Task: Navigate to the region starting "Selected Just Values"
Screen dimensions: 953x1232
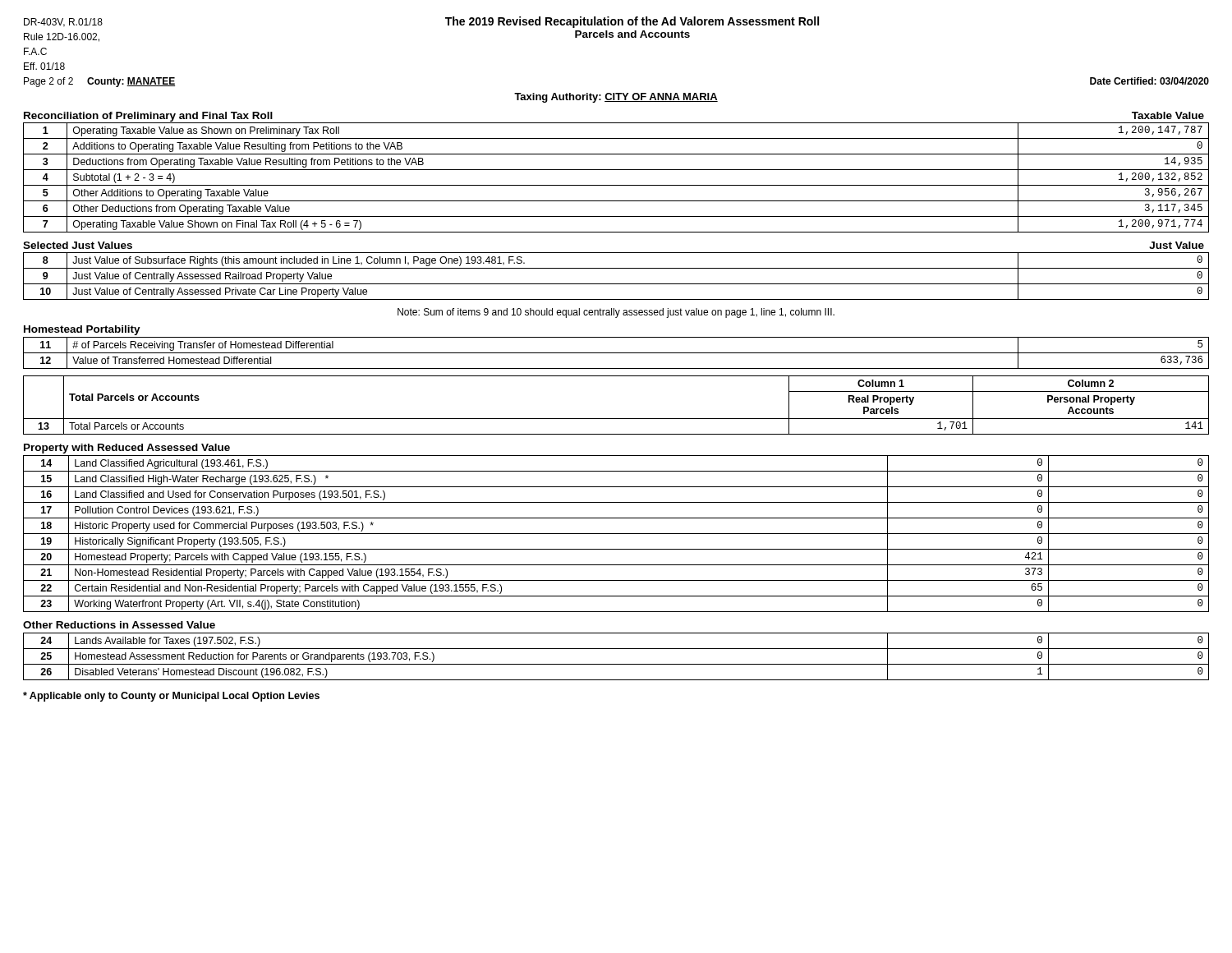Action: (x=78, y=245)
